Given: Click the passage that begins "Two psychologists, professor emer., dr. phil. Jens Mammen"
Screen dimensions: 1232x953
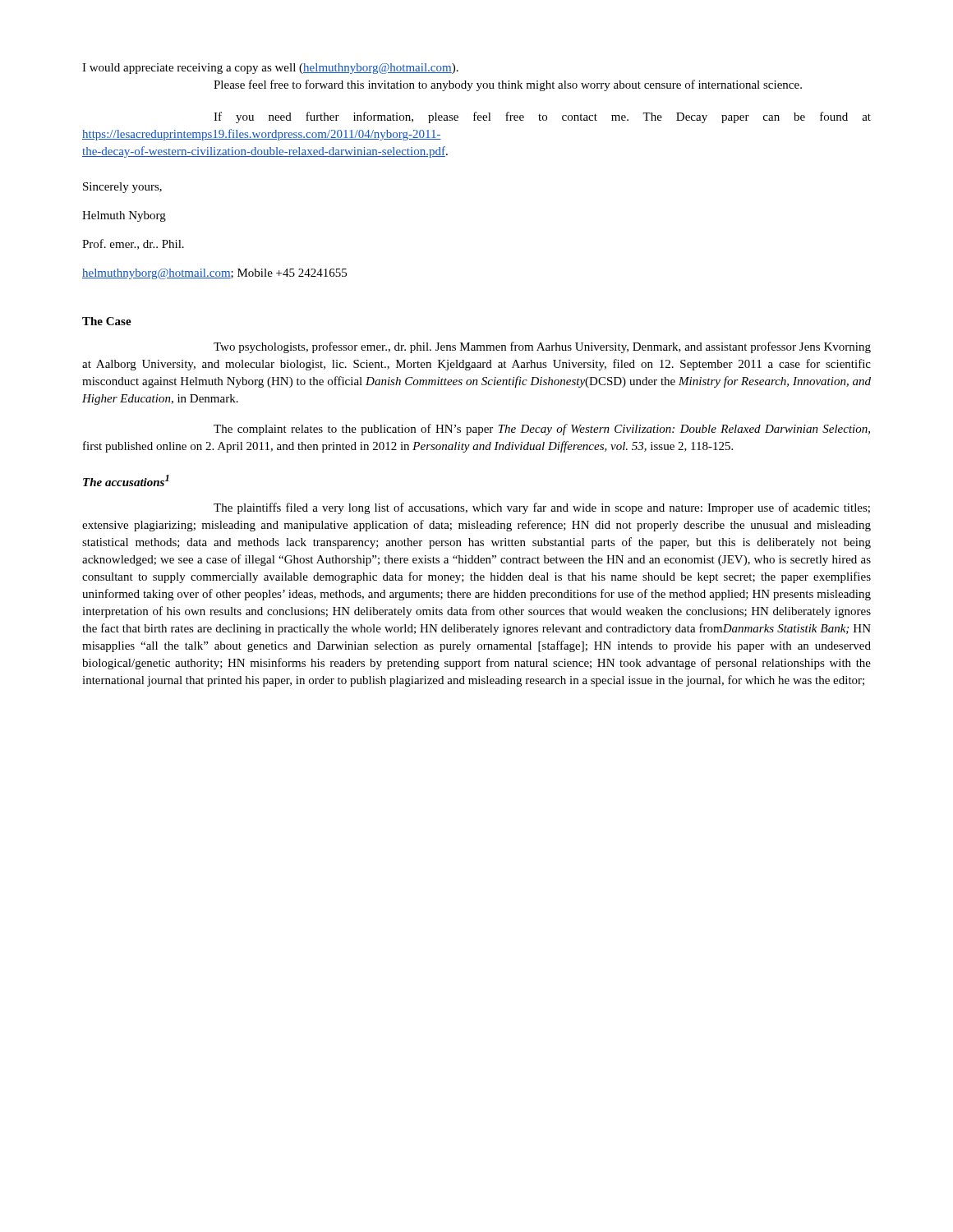Looking at the screenshot, I should point(476,373).
